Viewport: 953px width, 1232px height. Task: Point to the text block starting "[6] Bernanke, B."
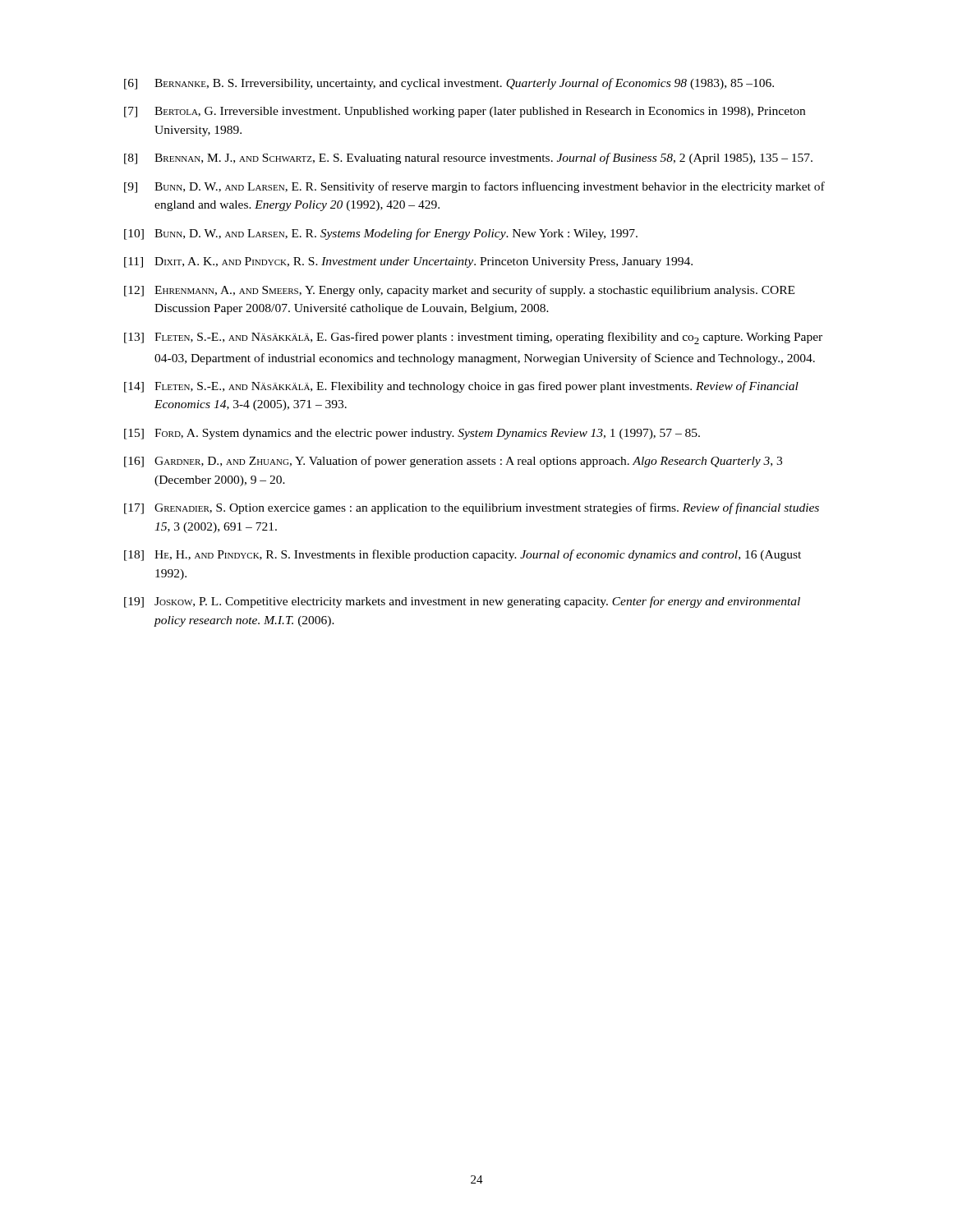(476, 83)
